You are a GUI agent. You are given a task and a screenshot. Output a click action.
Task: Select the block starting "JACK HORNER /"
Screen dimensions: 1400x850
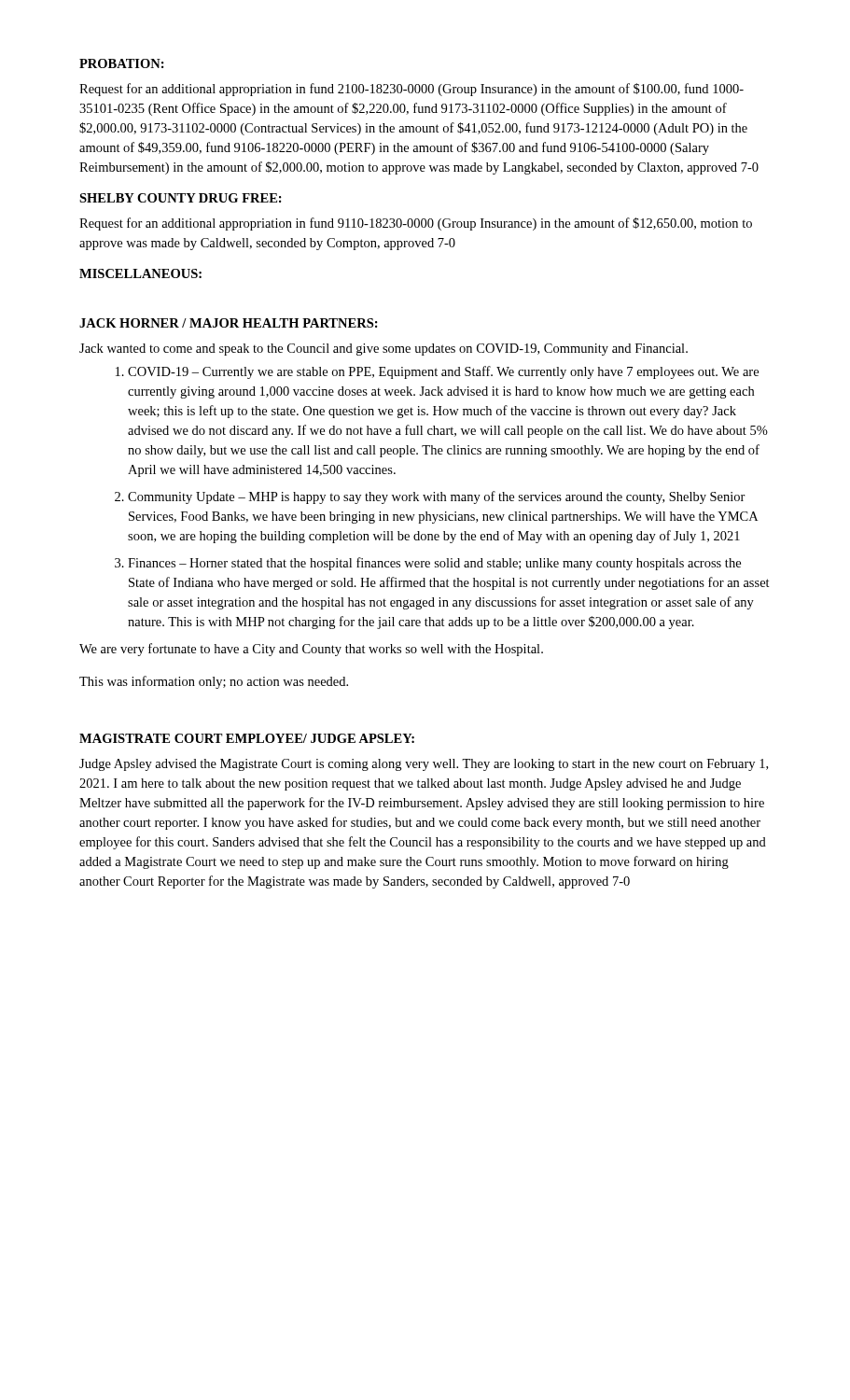tap(229, 323)
